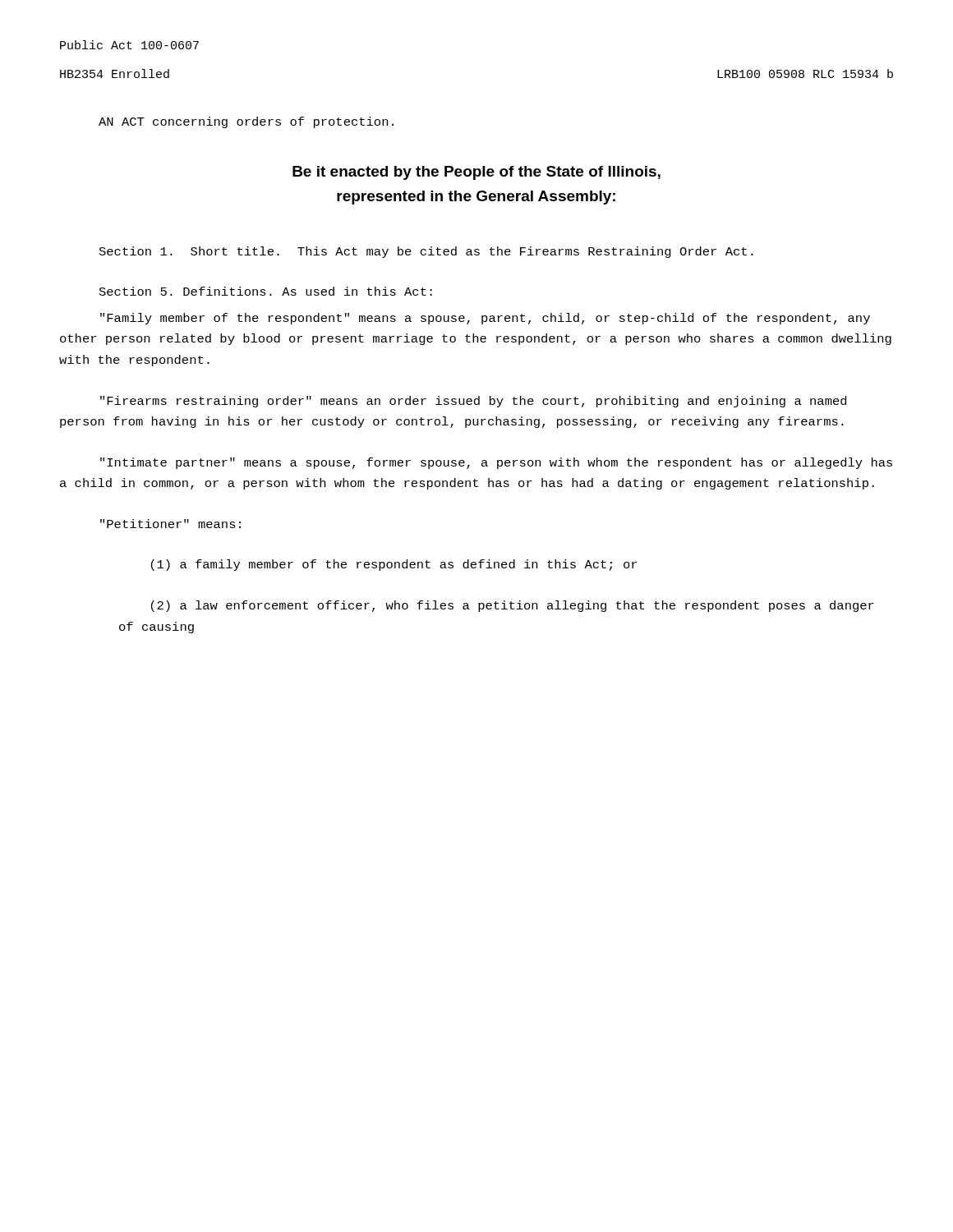Select the list item that reads "(2) a law enforcement"
Screen dimensions: 1232x953
[497, 617]
